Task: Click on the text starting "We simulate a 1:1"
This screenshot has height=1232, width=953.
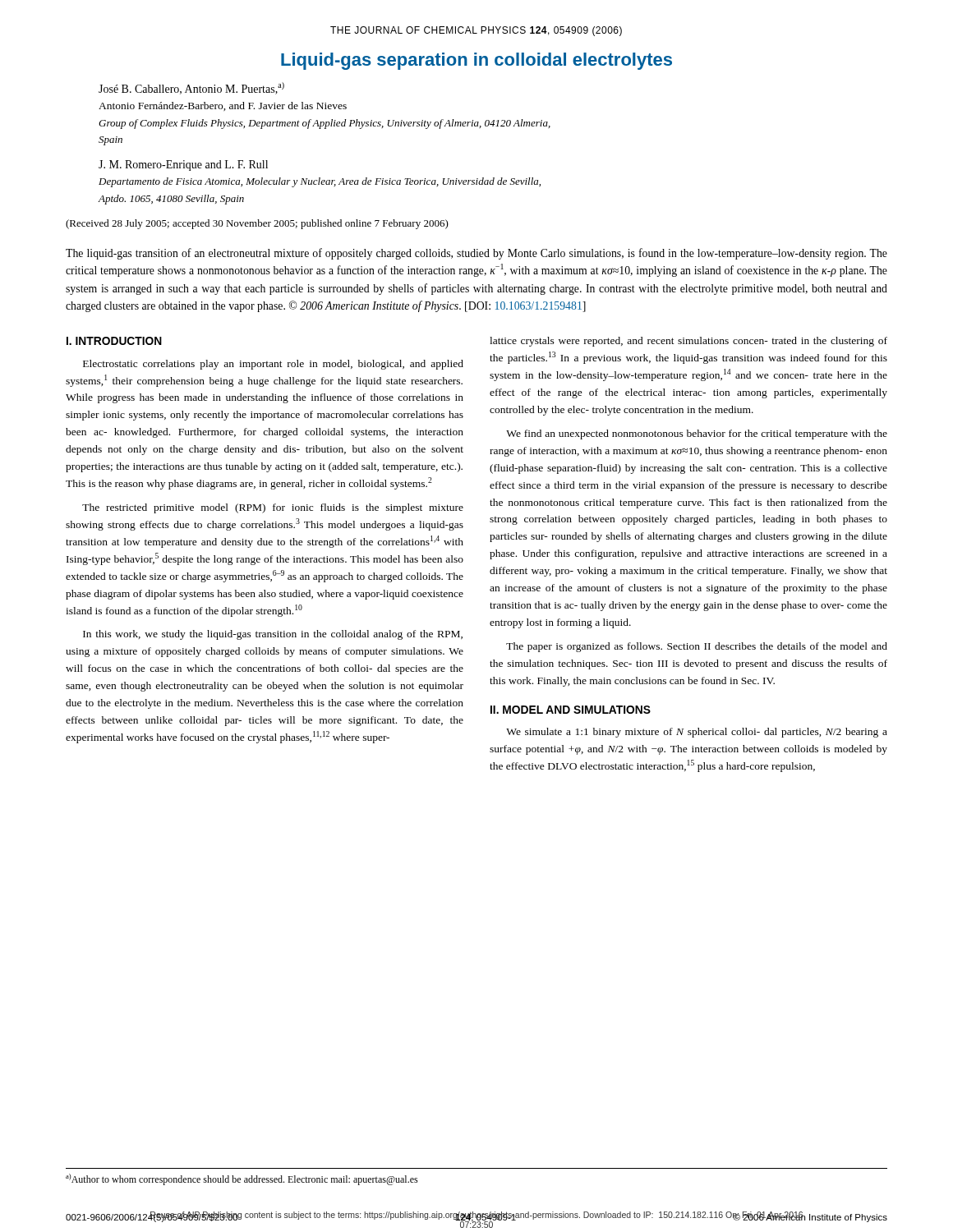Action: [x=688, y=749]
